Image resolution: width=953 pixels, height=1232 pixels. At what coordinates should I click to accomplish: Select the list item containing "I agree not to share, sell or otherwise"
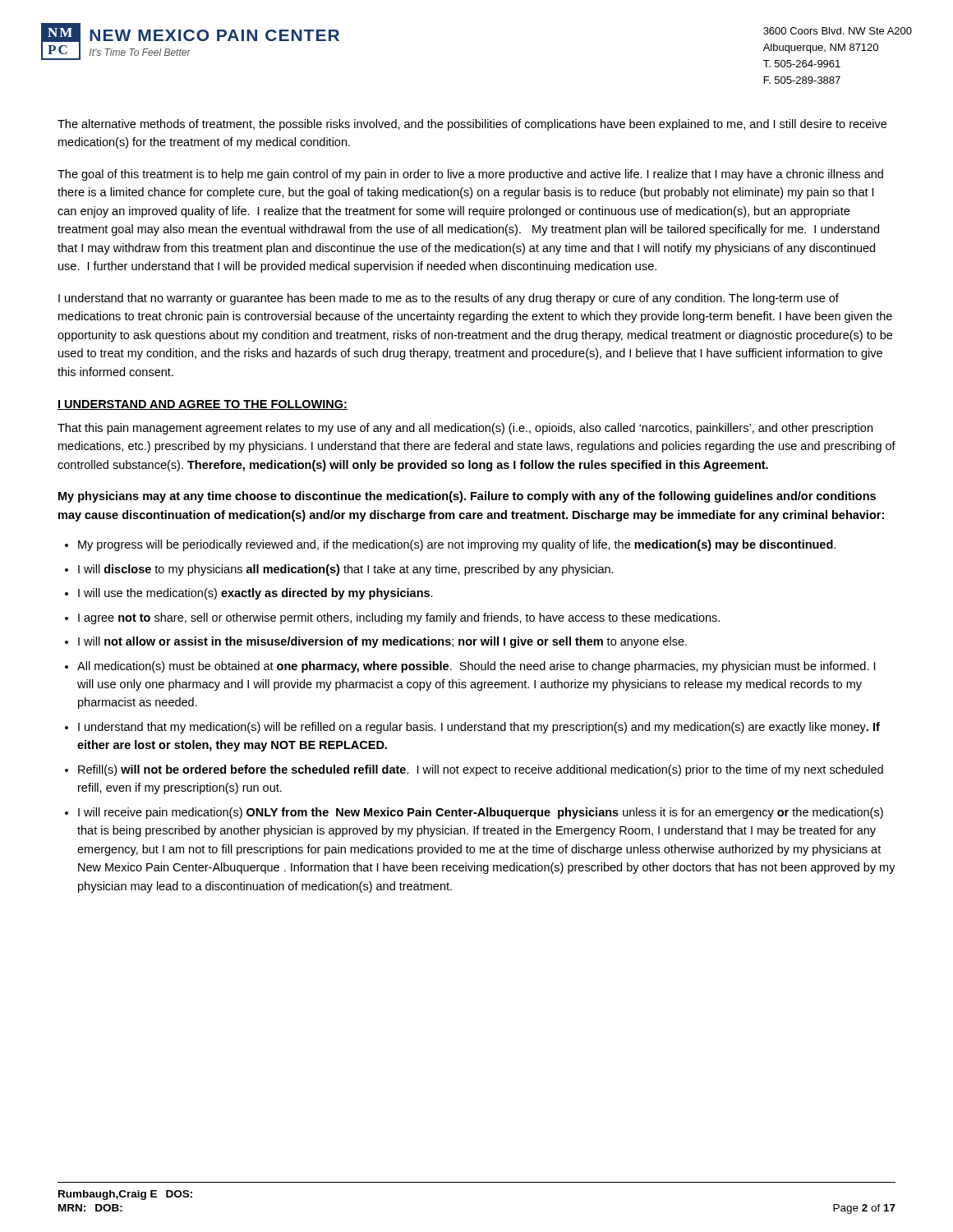pyautogui.click(x=399, y=617)
